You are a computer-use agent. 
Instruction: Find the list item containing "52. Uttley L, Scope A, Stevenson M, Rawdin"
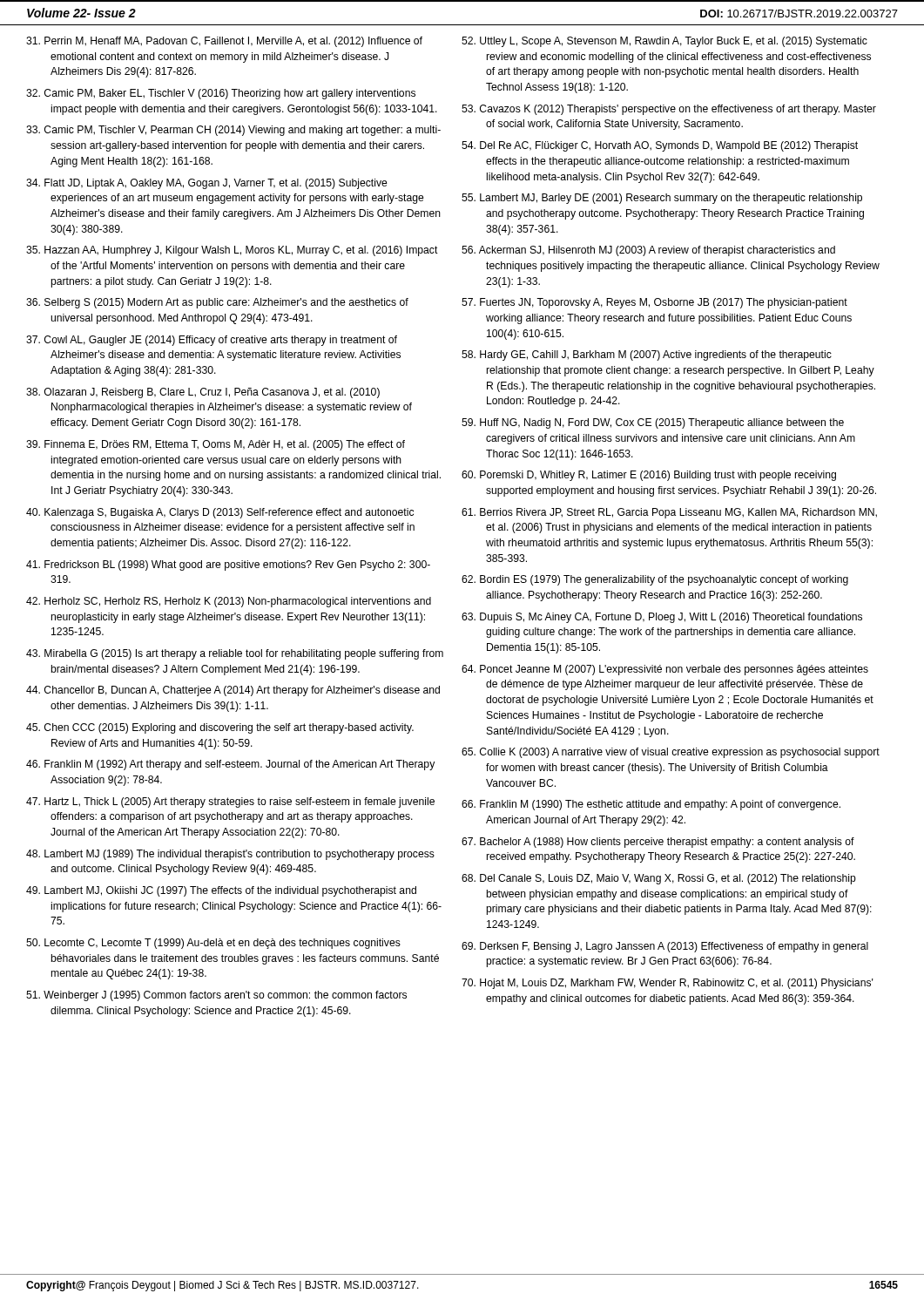(x=666, y=64)
